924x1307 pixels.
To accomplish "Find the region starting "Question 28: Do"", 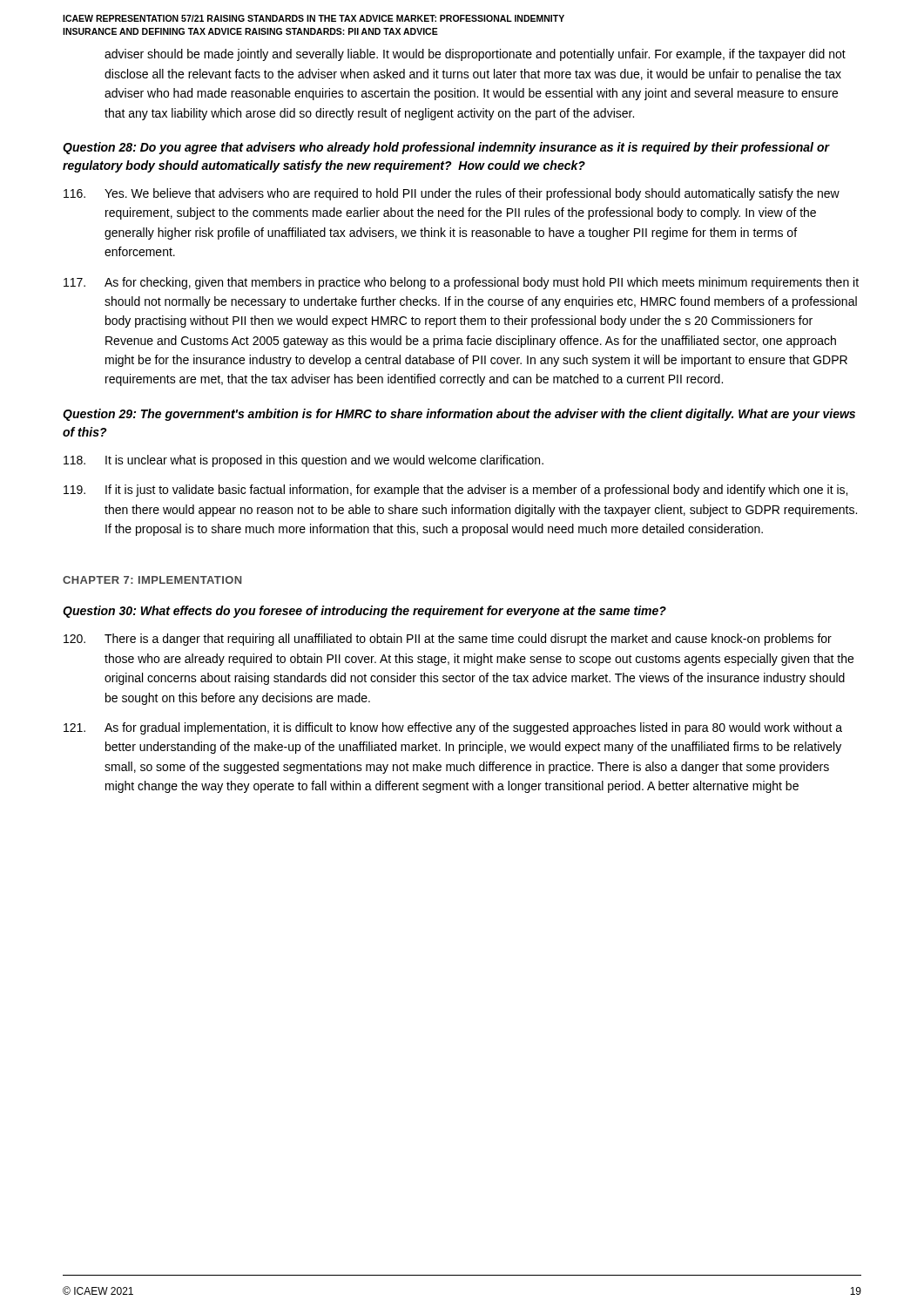I will click(446, 156).
